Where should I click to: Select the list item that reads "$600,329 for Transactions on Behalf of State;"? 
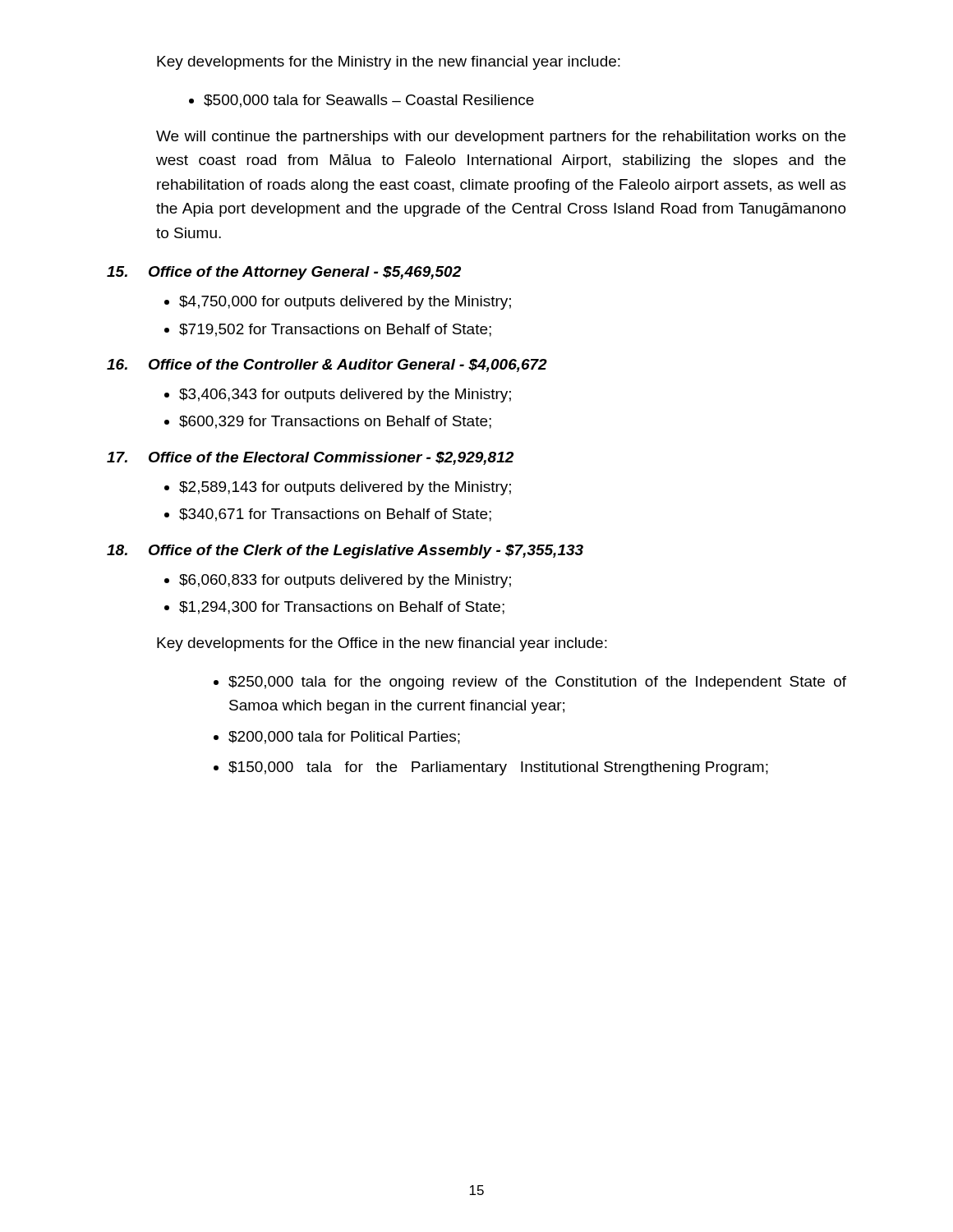click(x=336, y=421)
